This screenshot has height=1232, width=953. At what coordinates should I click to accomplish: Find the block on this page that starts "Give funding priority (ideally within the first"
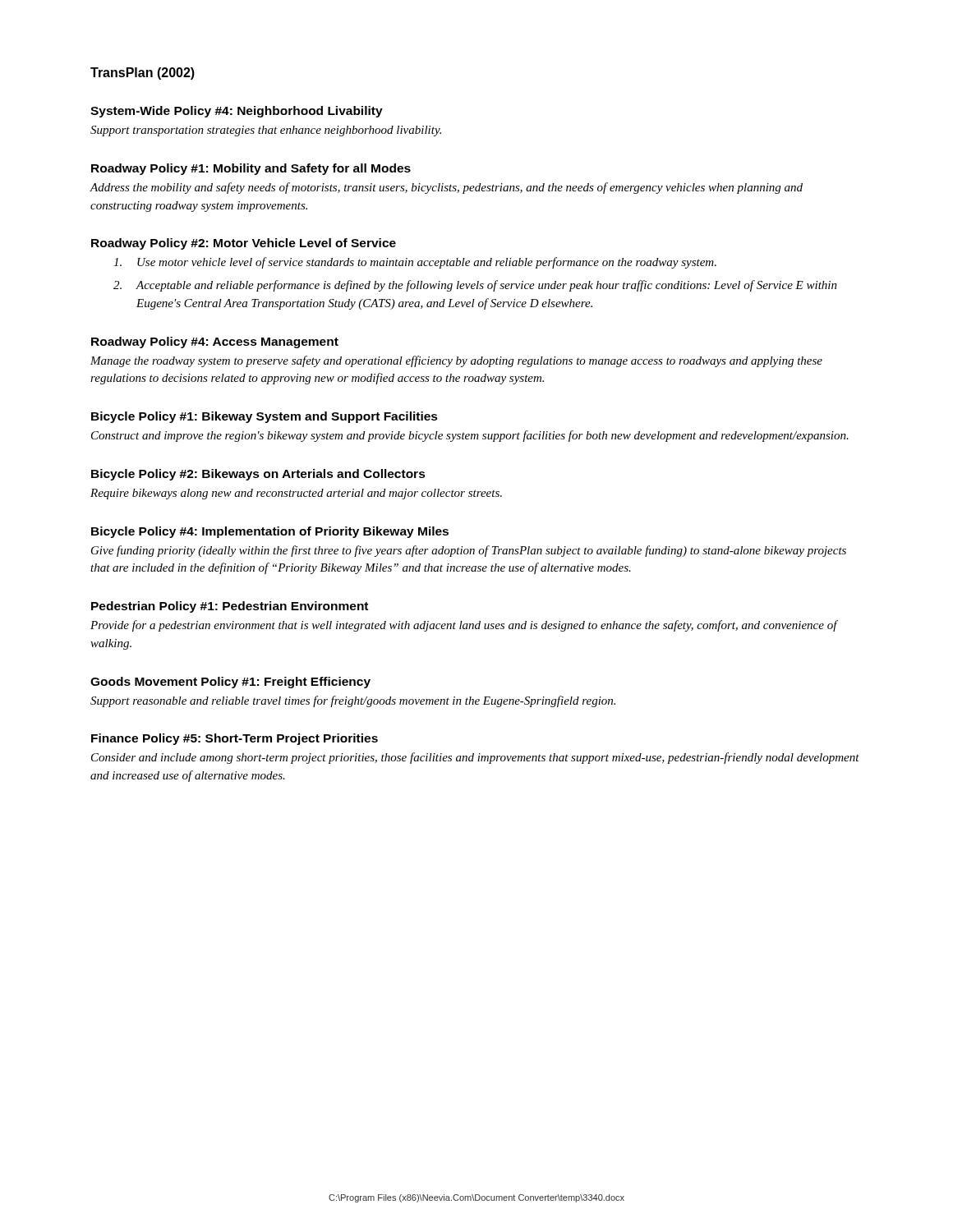click(468, 559)
